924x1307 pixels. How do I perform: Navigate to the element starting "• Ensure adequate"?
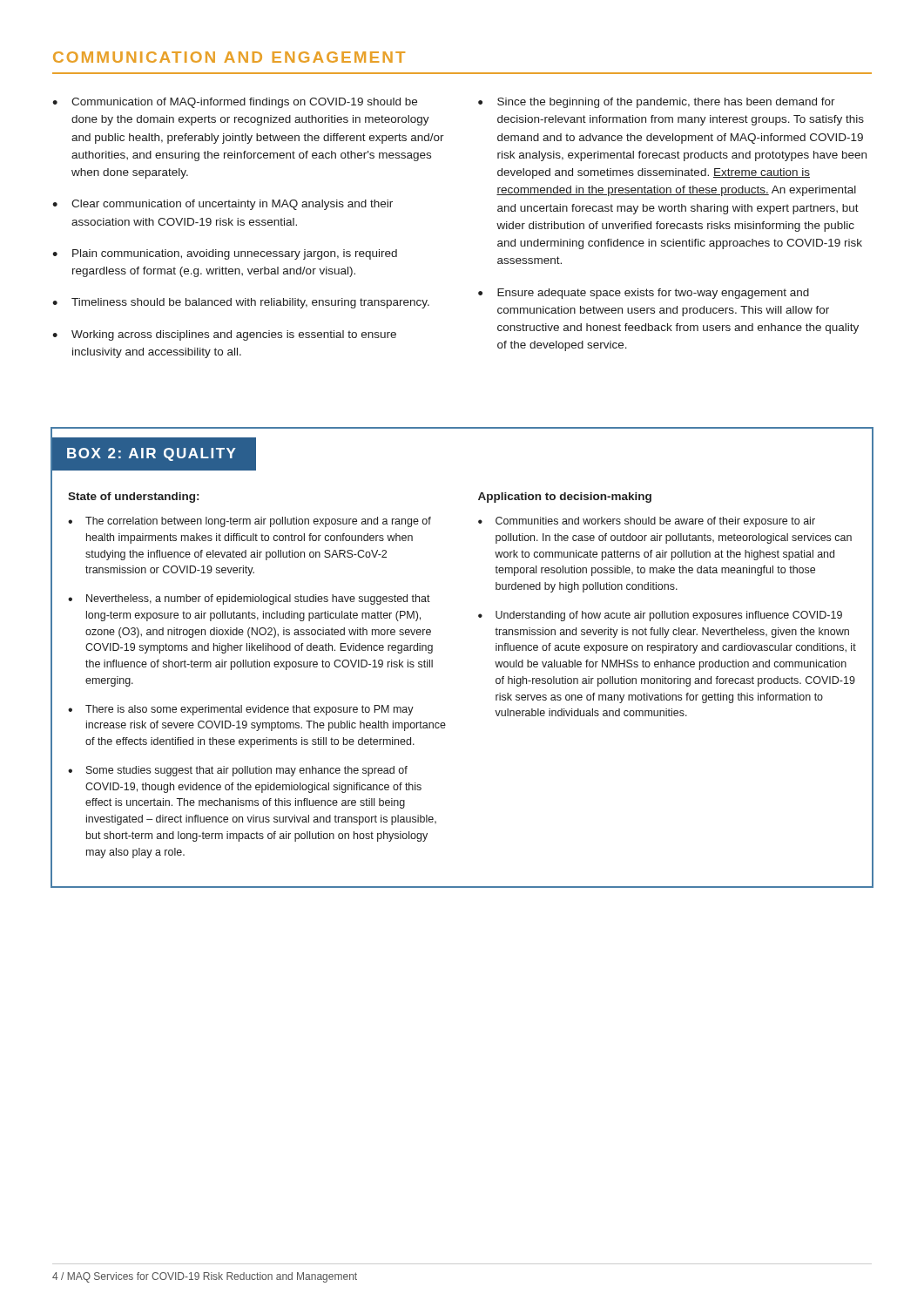click(x=675, y=319)
